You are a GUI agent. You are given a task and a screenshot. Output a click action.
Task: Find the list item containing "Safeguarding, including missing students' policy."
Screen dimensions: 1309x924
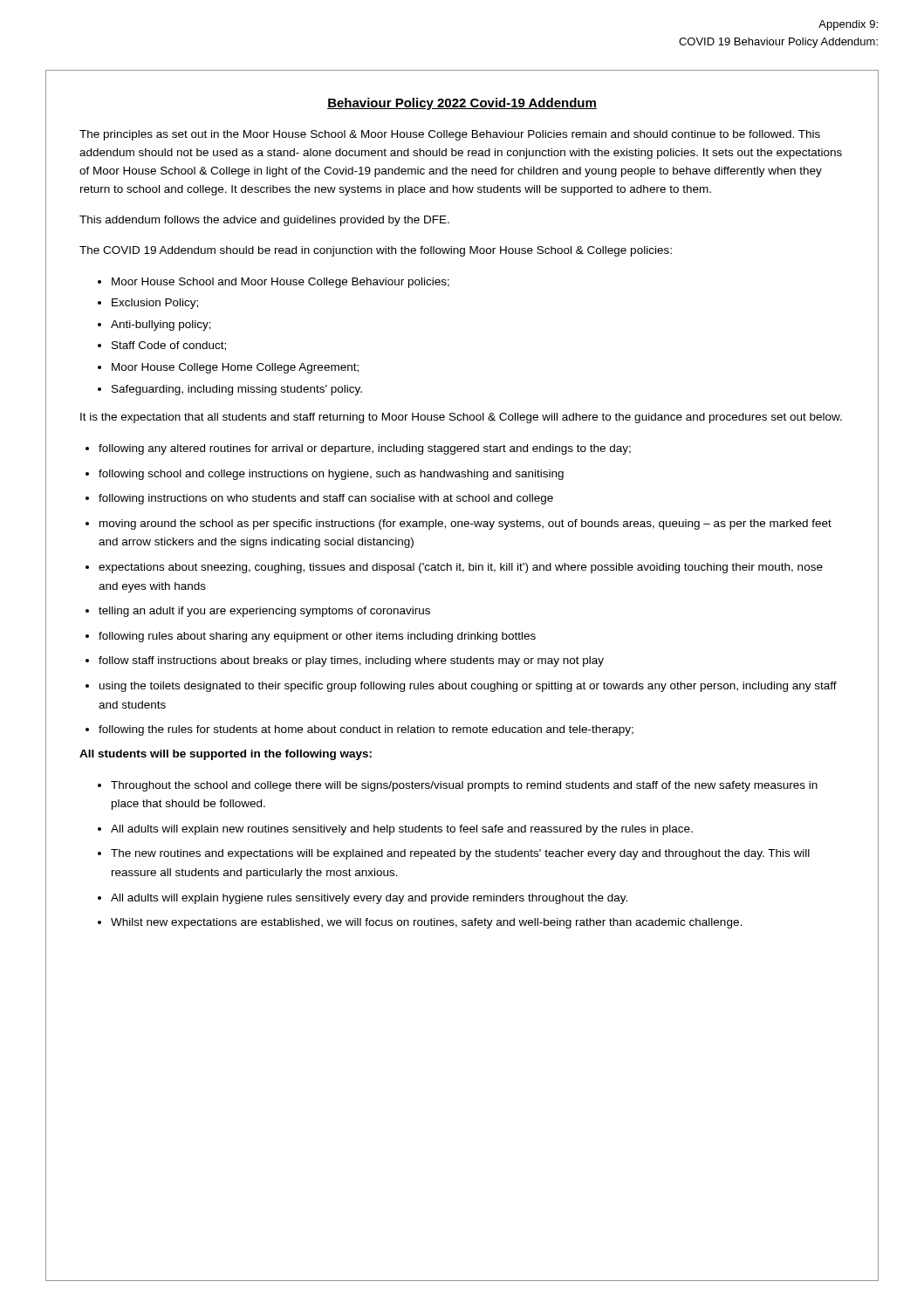coord(237,388)
